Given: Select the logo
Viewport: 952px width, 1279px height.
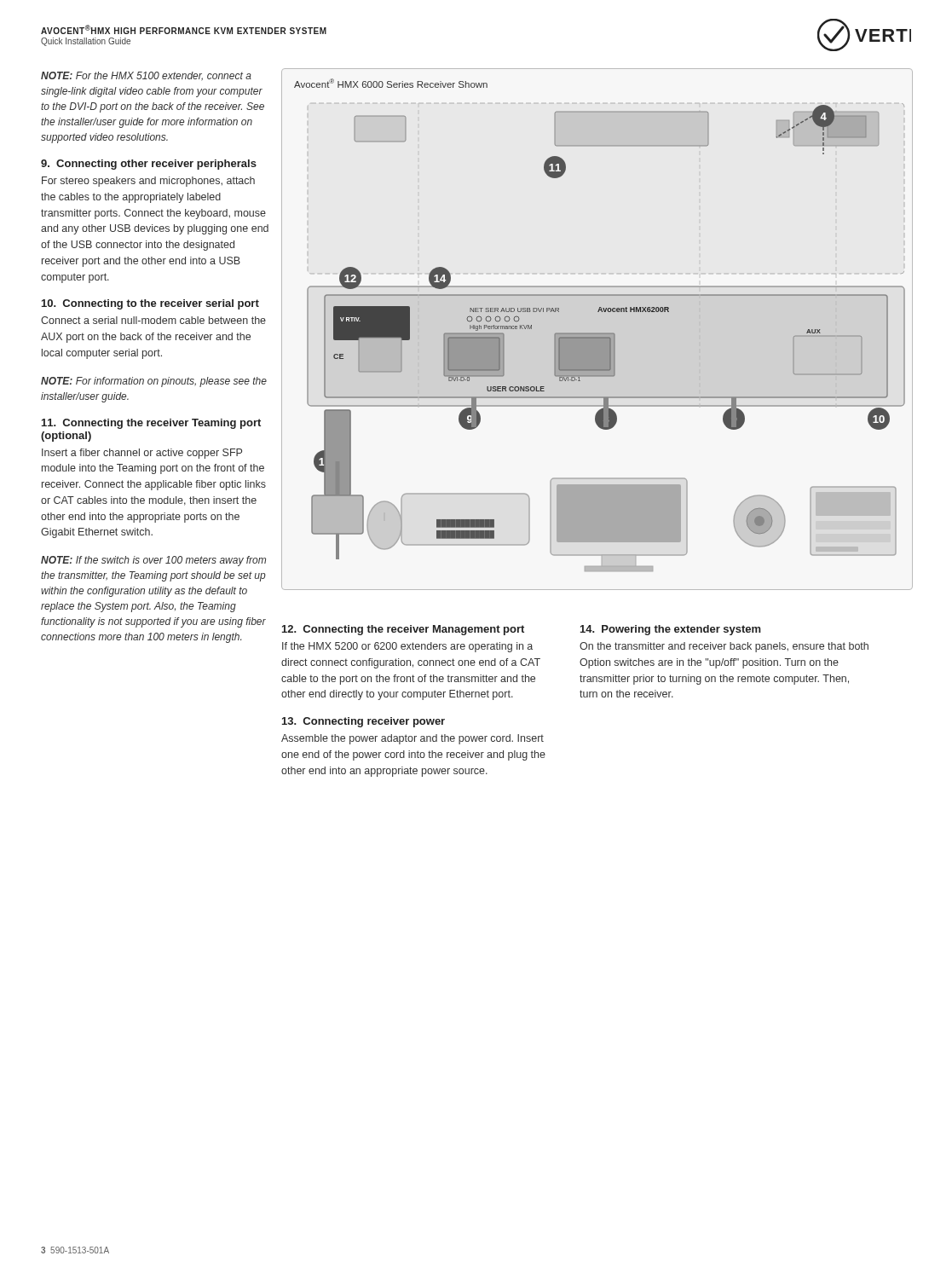Looking at the screenshot, I should click(864, 36).
